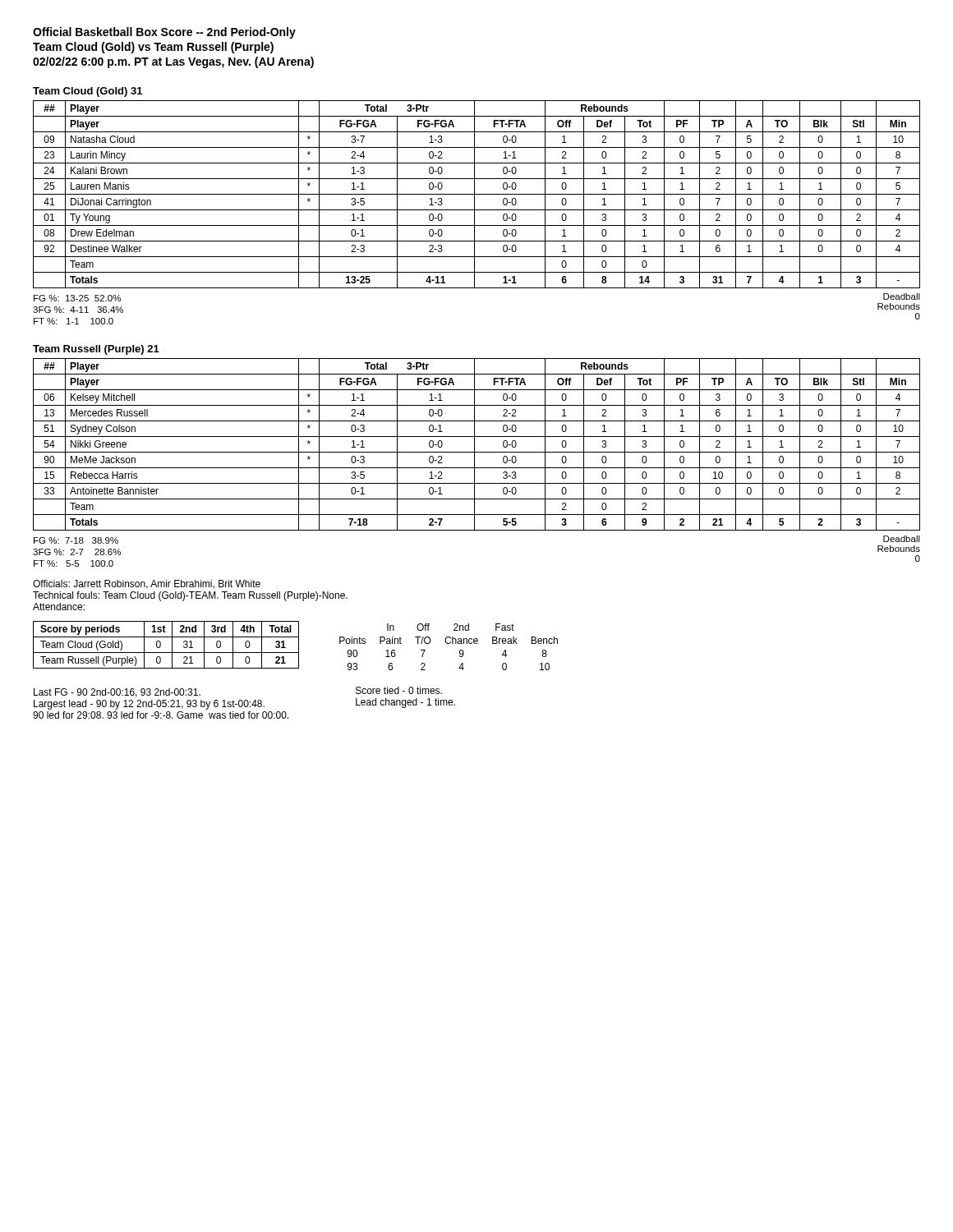953x1232 pixels.
Task: Find the title containing "Official Basketball Box Score -- 2nd Period-Only"
Action: (x=164, y=33)
